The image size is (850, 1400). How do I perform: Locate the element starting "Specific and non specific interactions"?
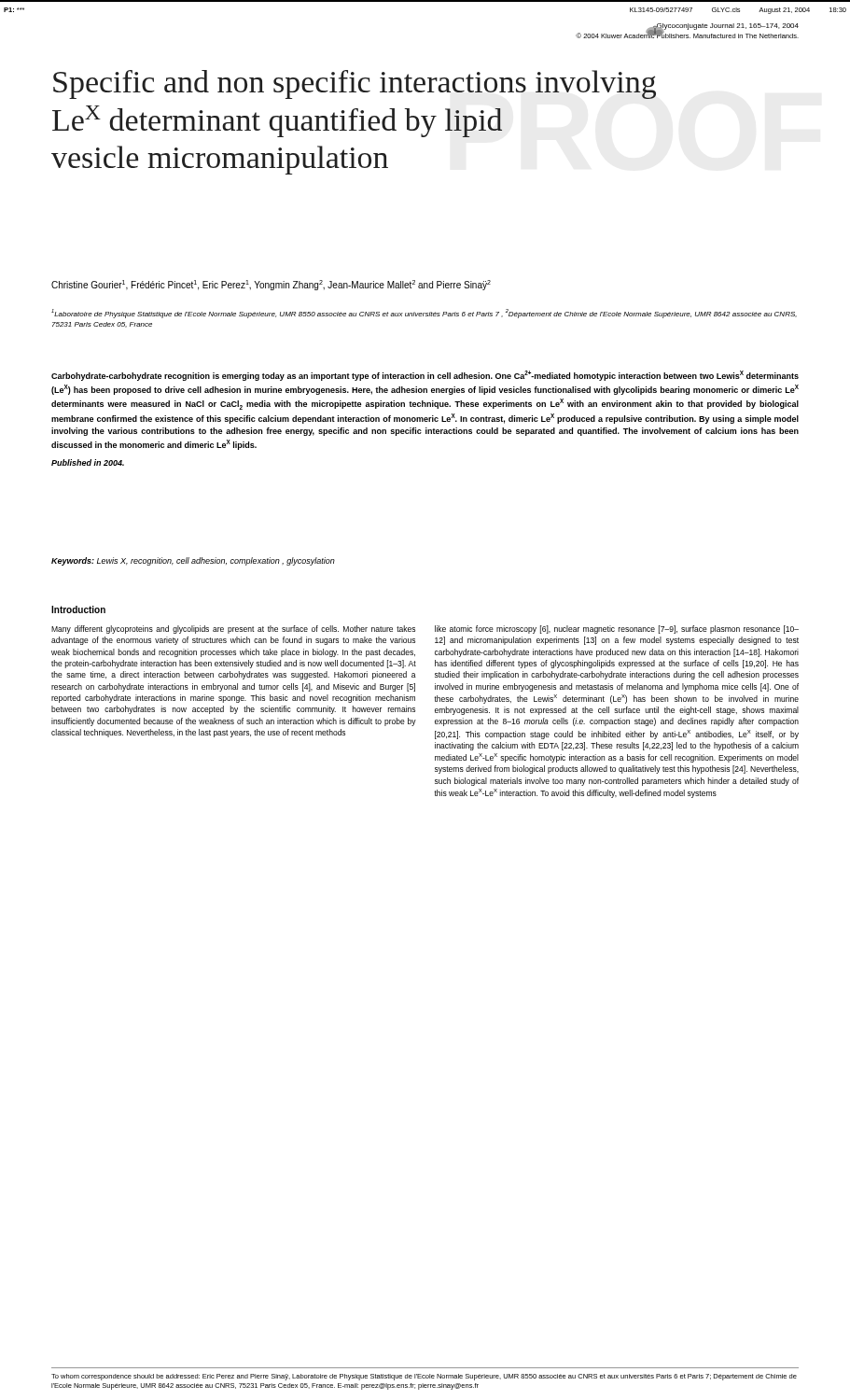pyautogui.click(x=425, y=119)
